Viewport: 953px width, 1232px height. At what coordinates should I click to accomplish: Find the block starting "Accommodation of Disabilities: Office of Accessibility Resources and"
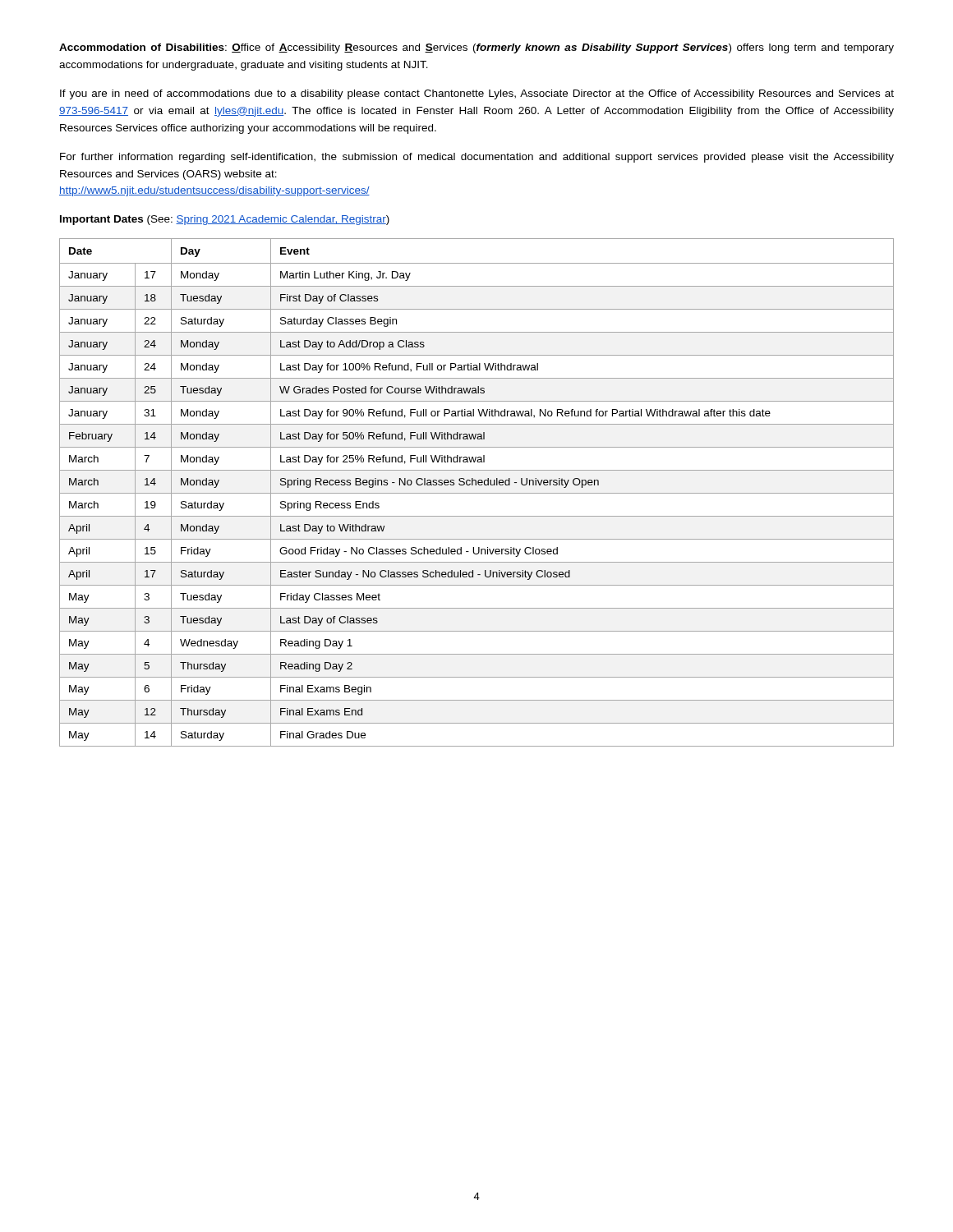tap(476, 56)
